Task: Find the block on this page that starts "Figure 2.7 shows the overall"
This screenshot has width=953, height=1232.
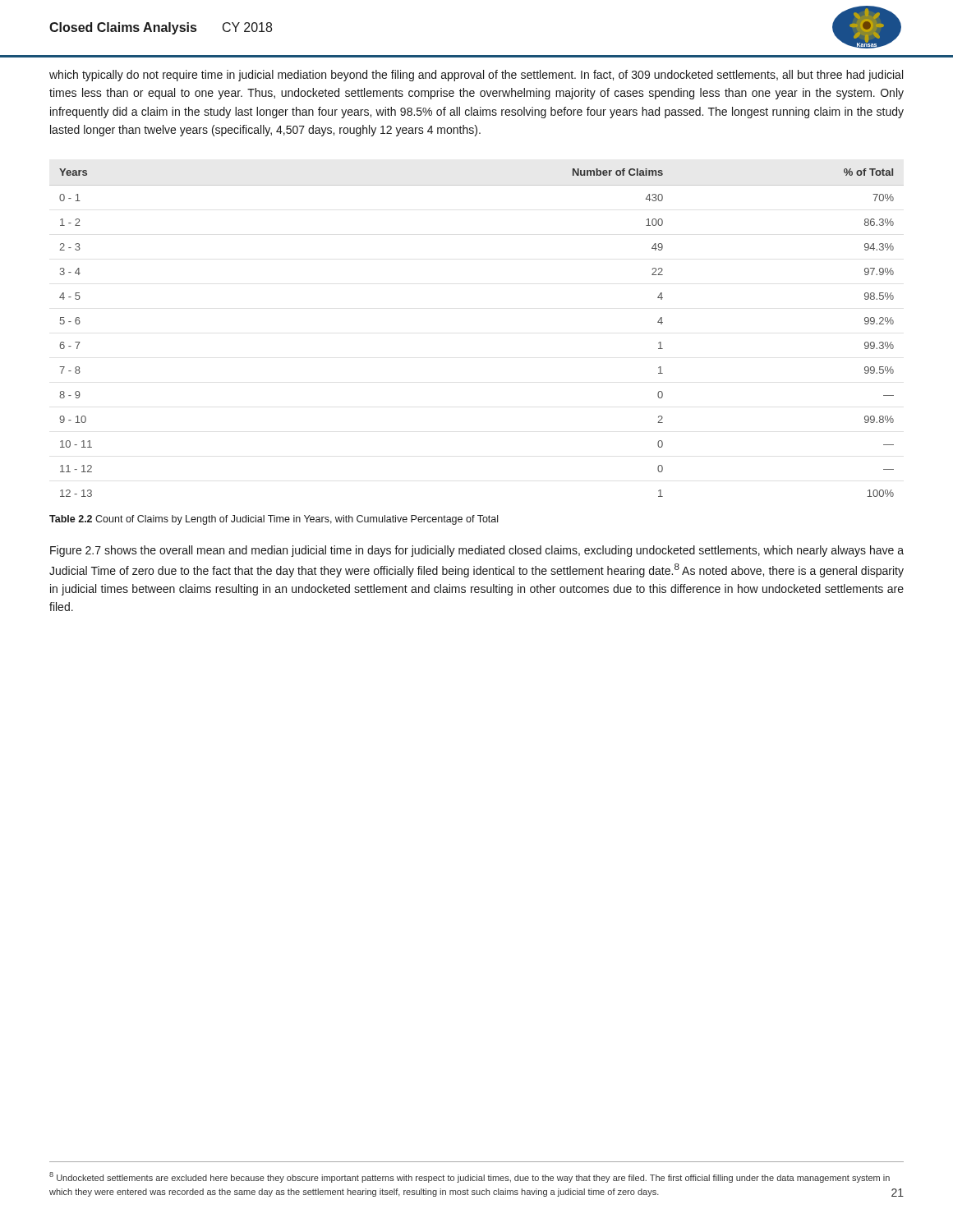Action: click(x=476, y=579)
